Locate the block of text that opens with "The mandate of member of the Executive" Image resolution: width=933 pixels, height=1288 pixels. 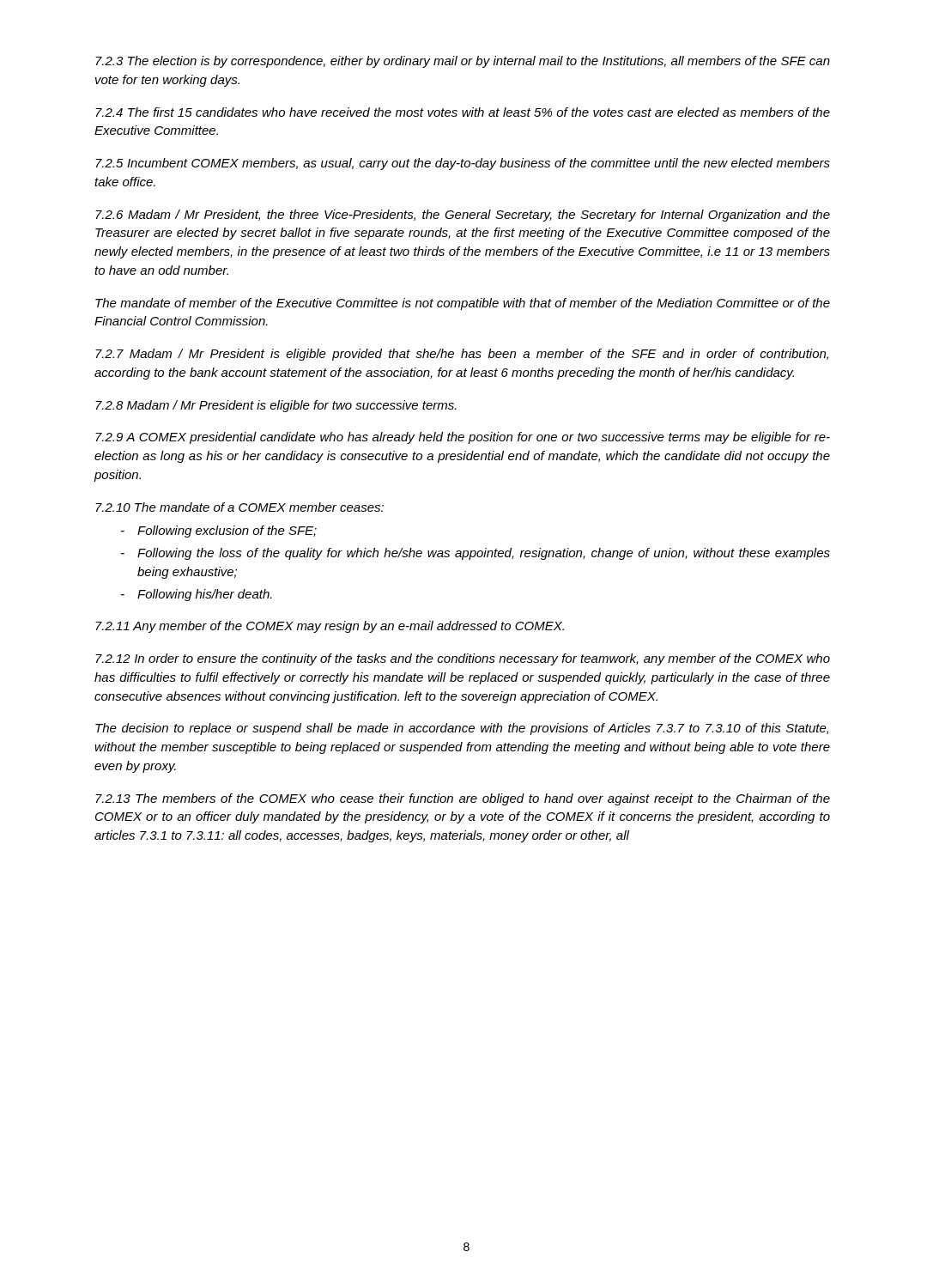tap(462, 312)
